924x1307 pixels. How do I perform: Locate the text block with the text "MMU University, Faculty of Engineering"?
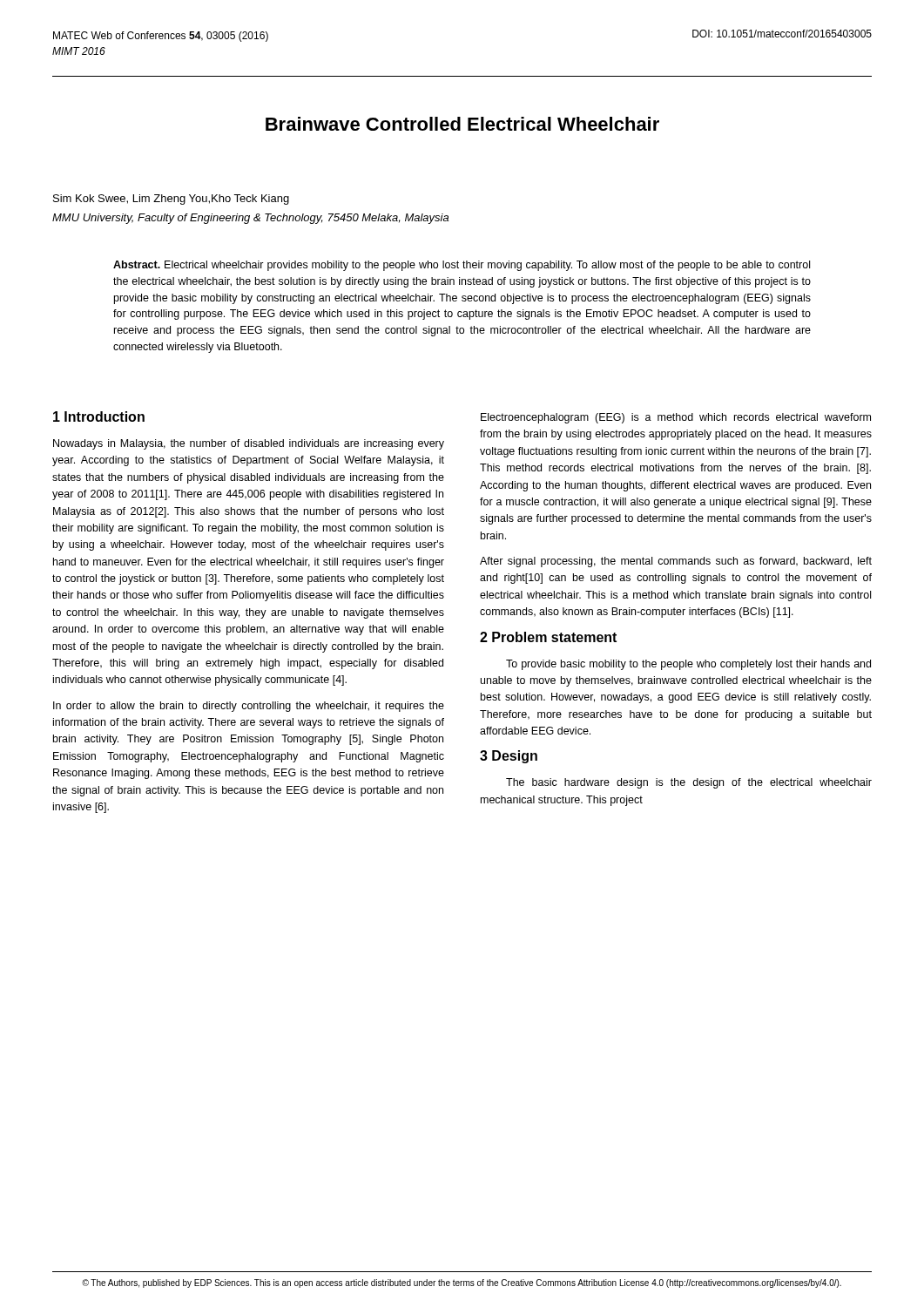click(251, 217)
